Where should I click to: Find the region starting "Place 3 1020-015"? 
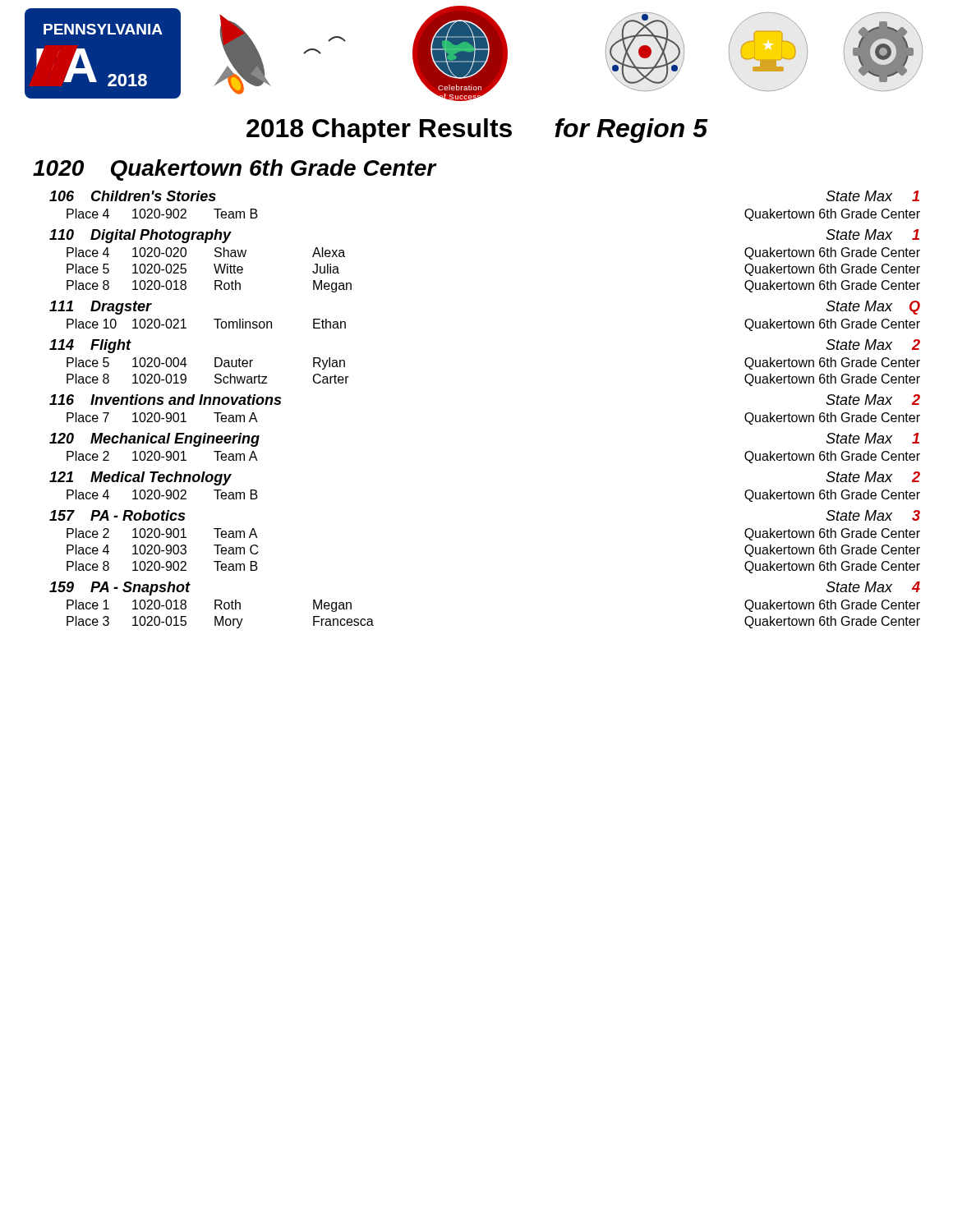point(87,622)
